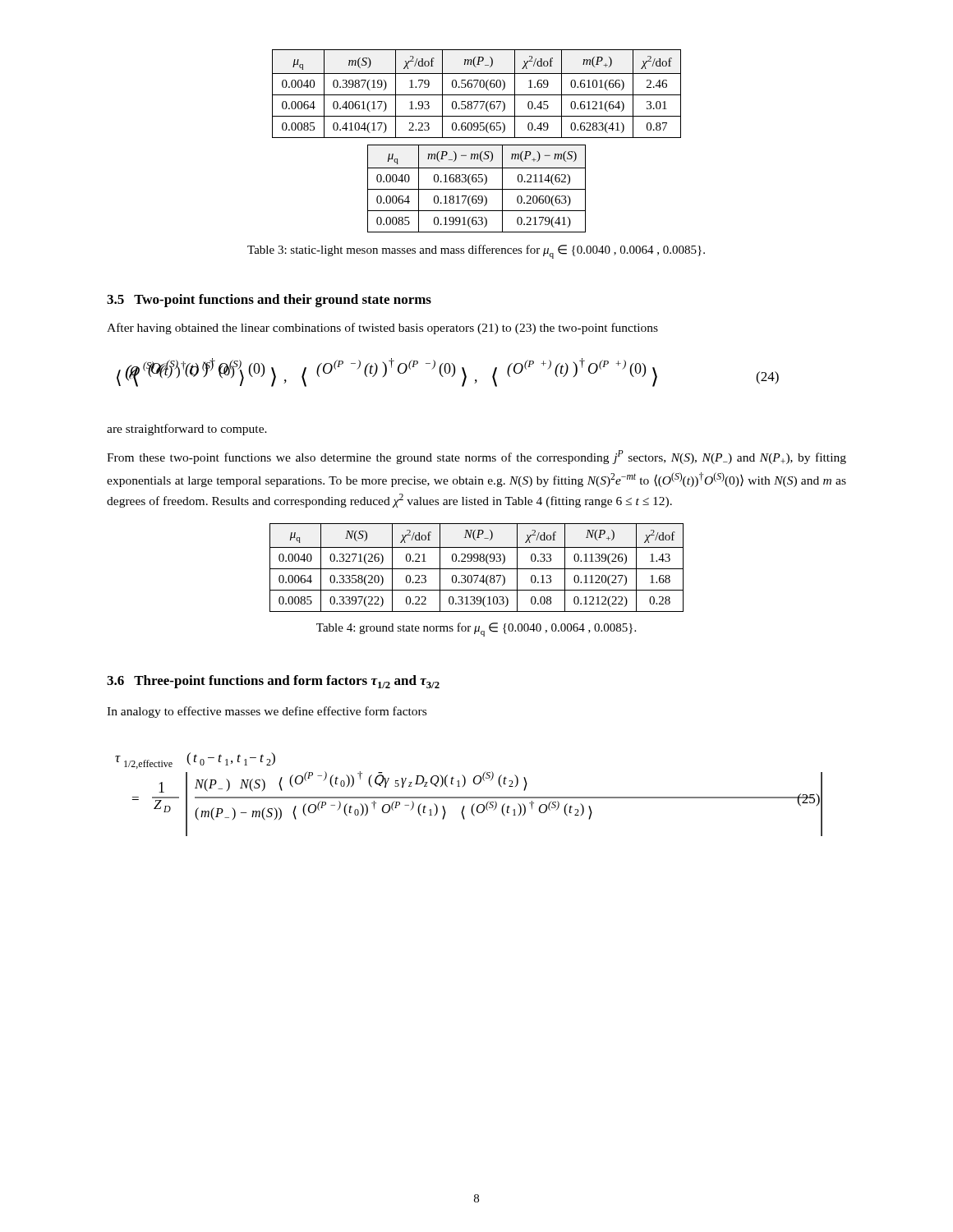Click the passage that begins "are straightforward to"
Viewport: 953px width, 1232px height.
tap(187, 428)
